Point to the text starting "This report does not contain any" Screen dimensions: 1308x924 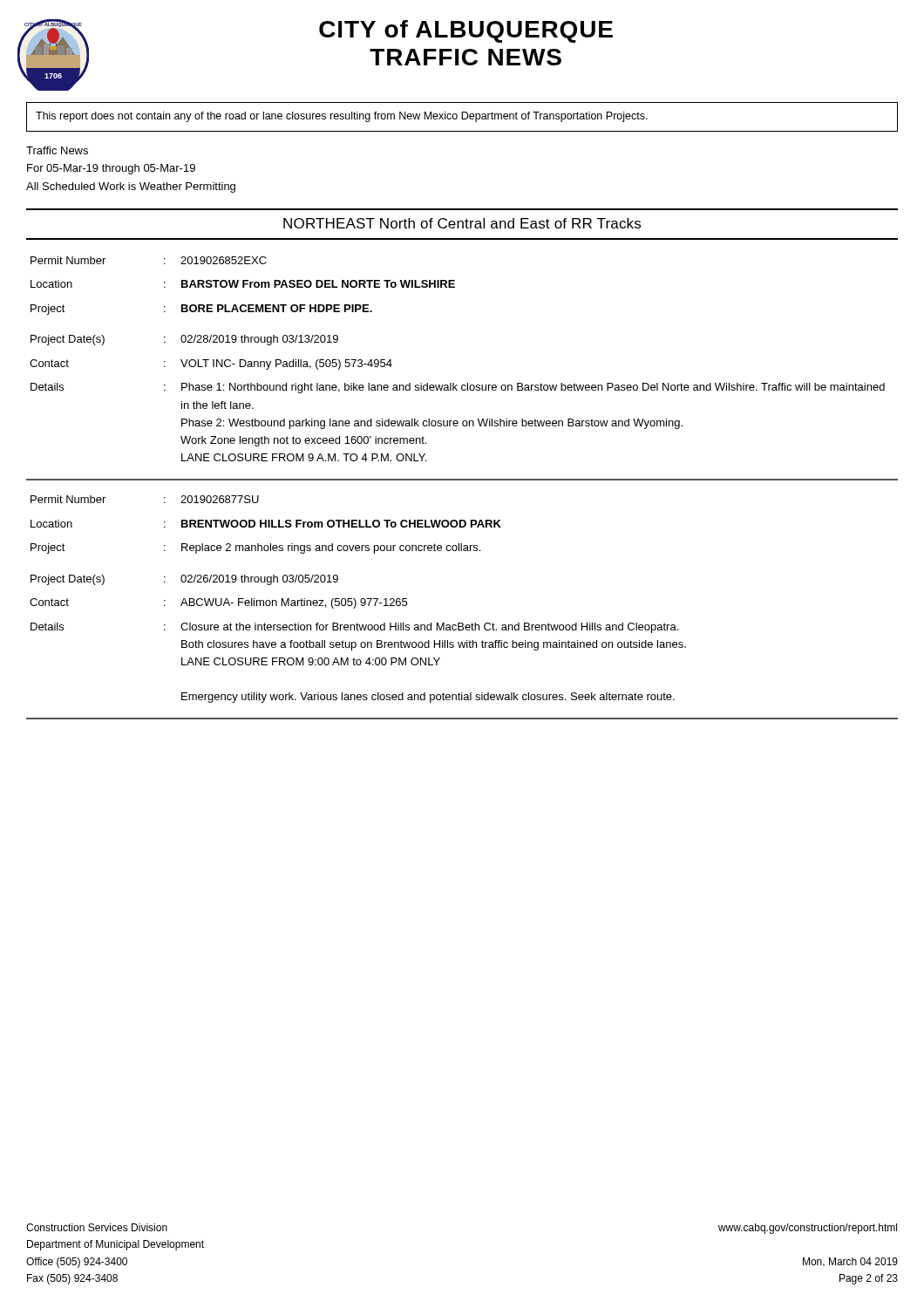click(342, 116)
